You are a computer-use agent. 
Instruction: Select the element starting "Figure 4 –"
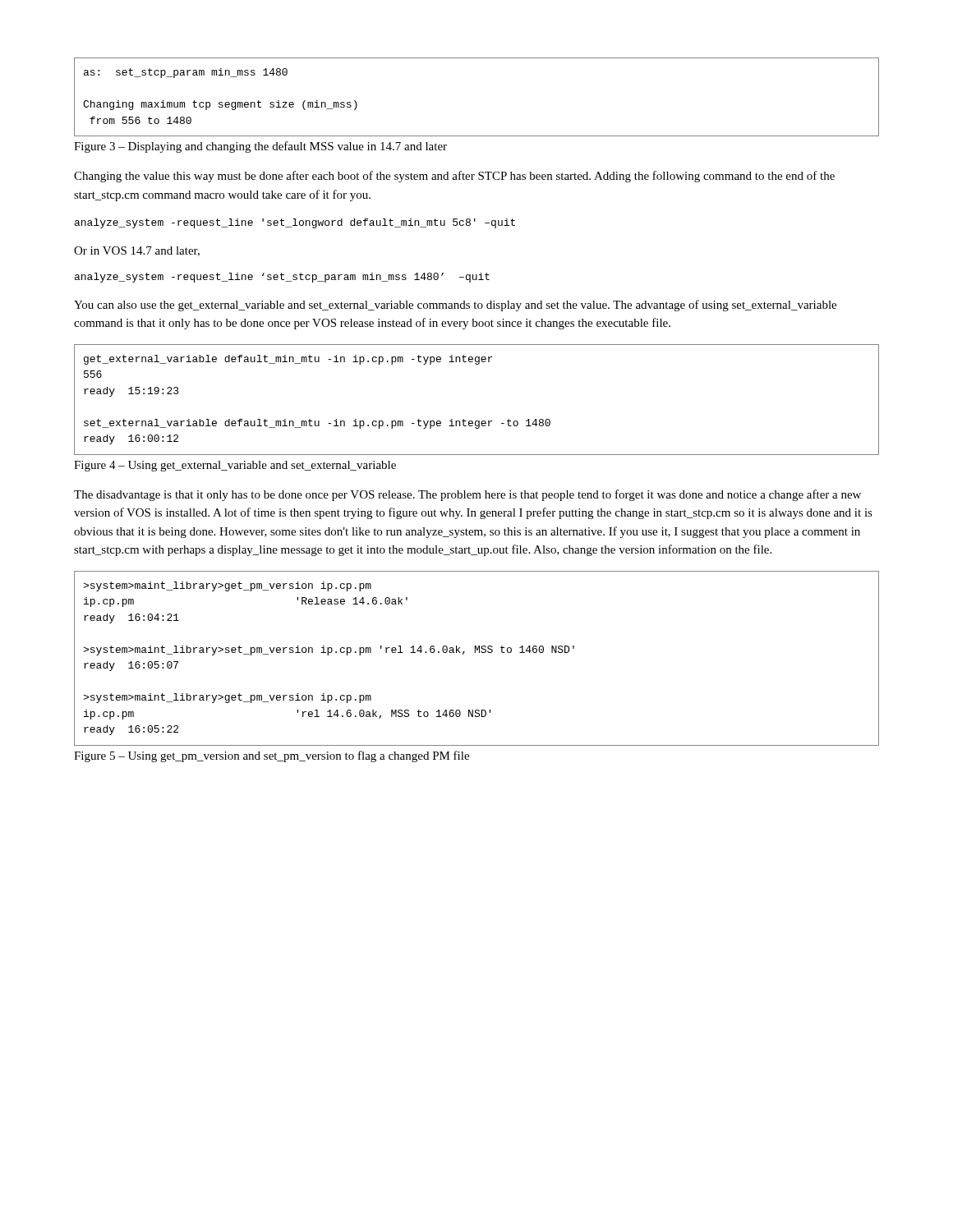(235, 464)
